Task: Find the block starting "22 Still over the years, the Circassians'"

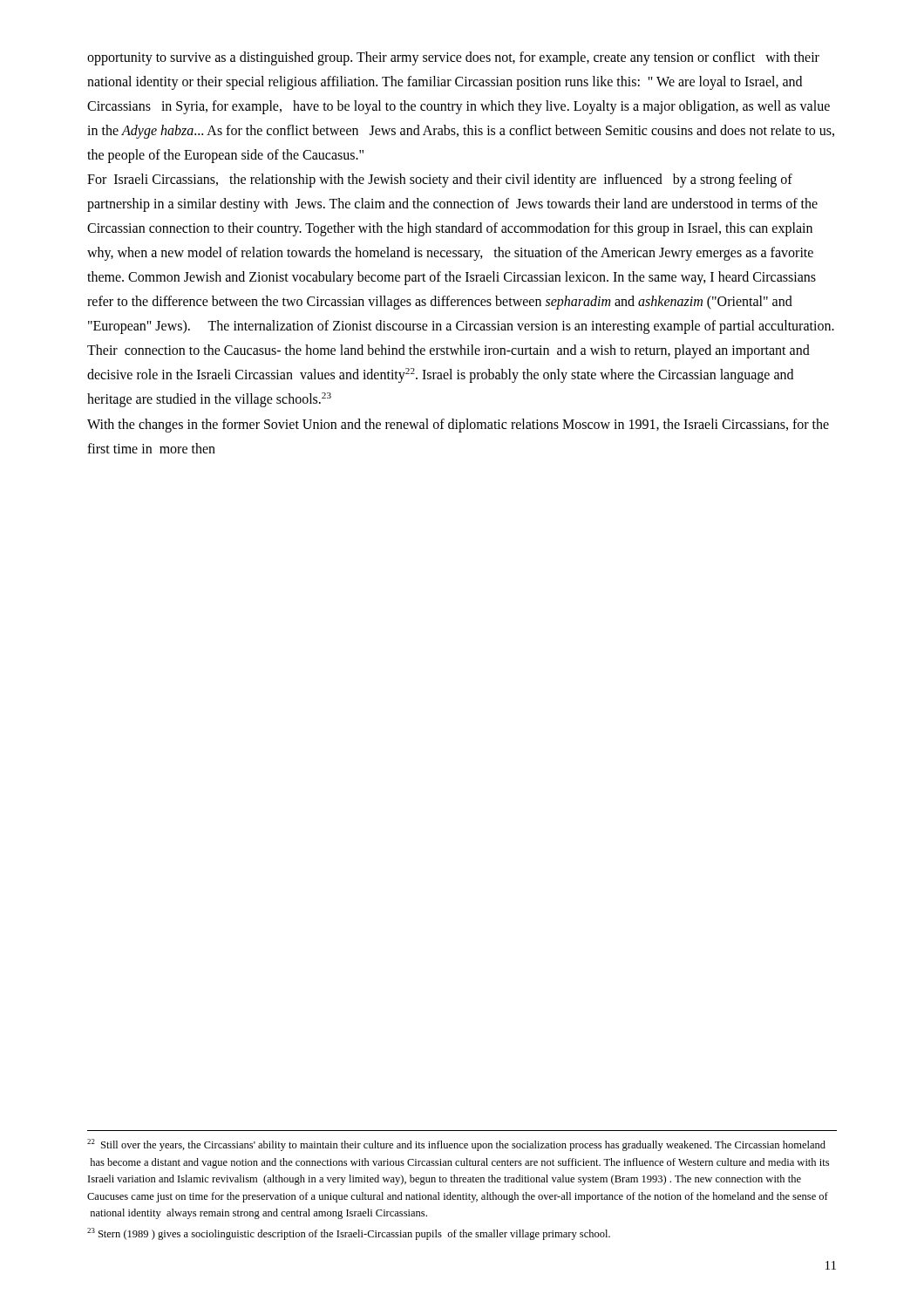Action: [x=458, y=1178]
